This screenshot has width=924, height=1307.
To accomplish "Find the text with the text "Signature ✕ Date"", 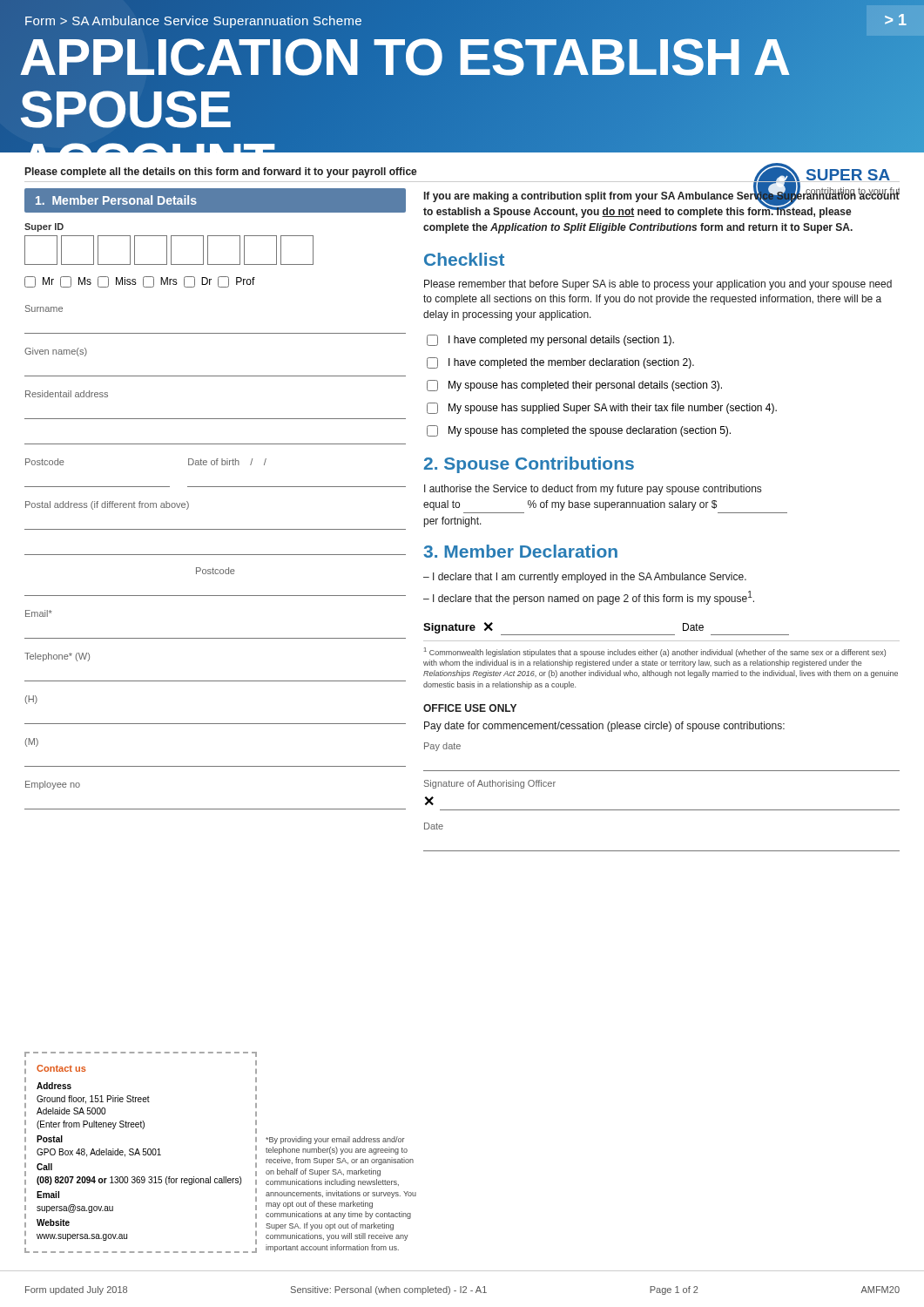I will [x=606, y=627].
